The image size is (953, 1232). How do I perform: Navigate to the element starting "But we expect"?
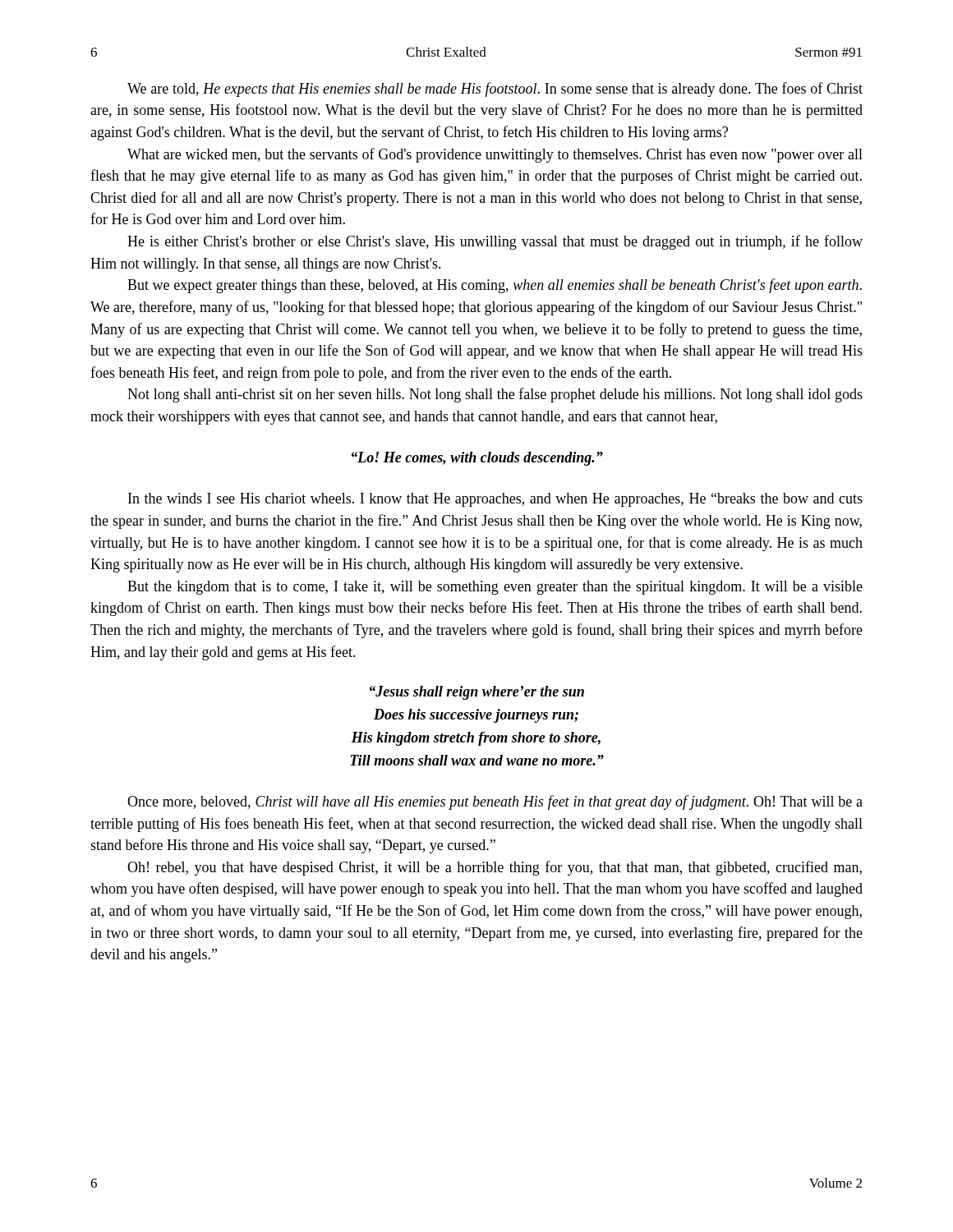point(476,329)
